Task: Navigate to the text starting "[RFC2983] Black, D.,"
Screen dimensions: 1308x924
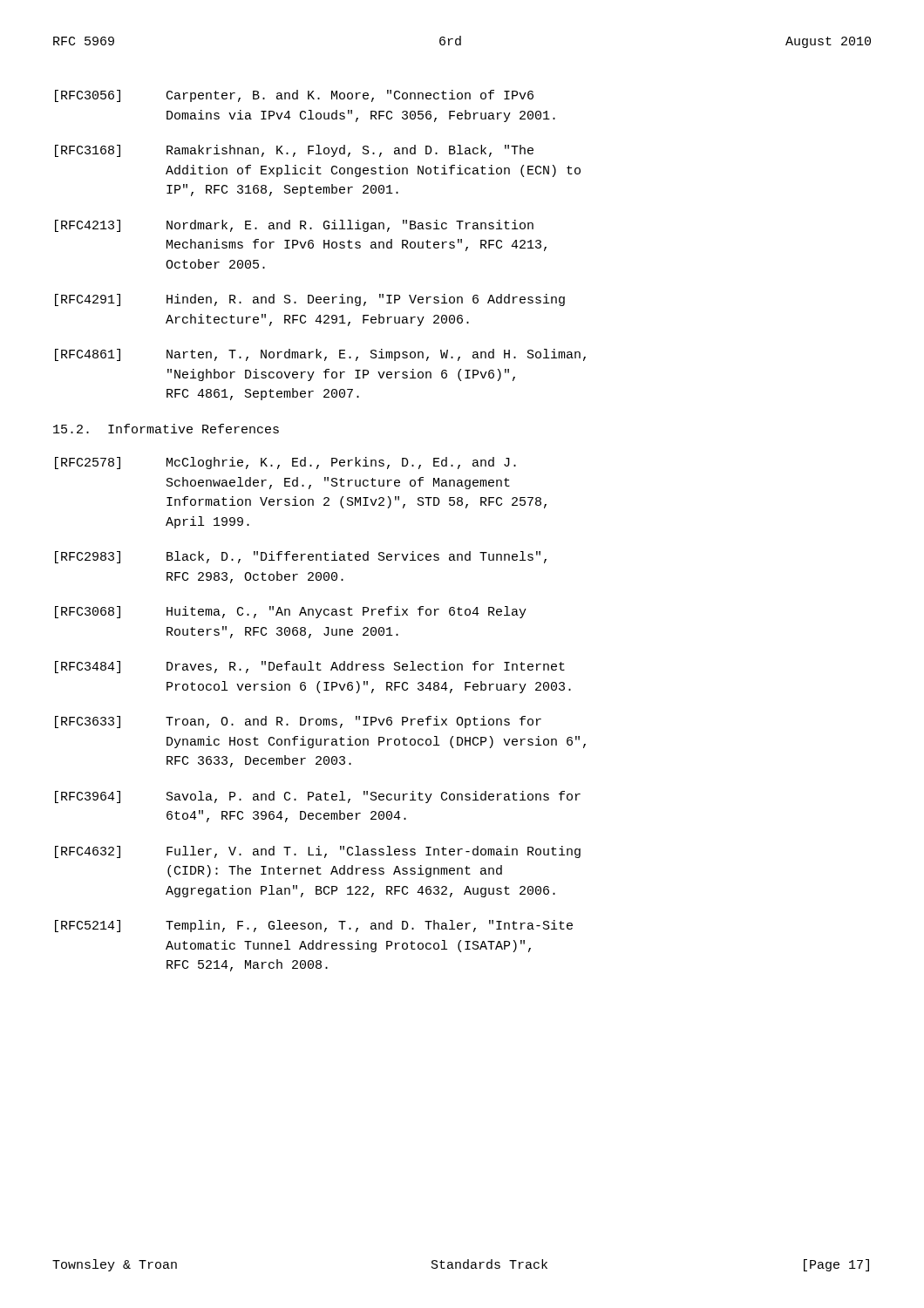Action: click(x=462, y=568)
